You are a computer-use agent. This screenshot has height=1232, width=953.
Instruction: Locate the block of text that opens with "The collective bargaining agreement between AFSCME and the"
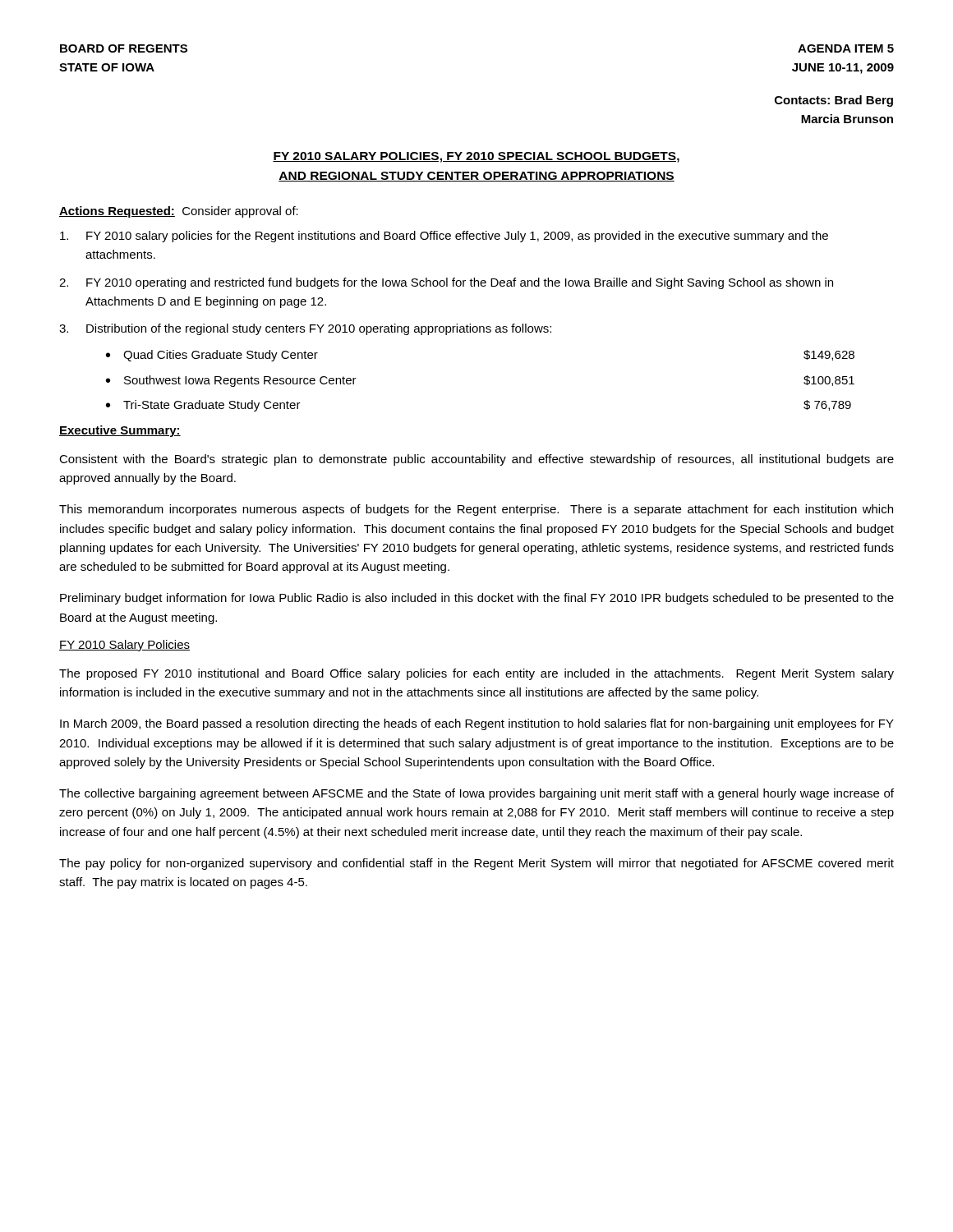point(476,812)
